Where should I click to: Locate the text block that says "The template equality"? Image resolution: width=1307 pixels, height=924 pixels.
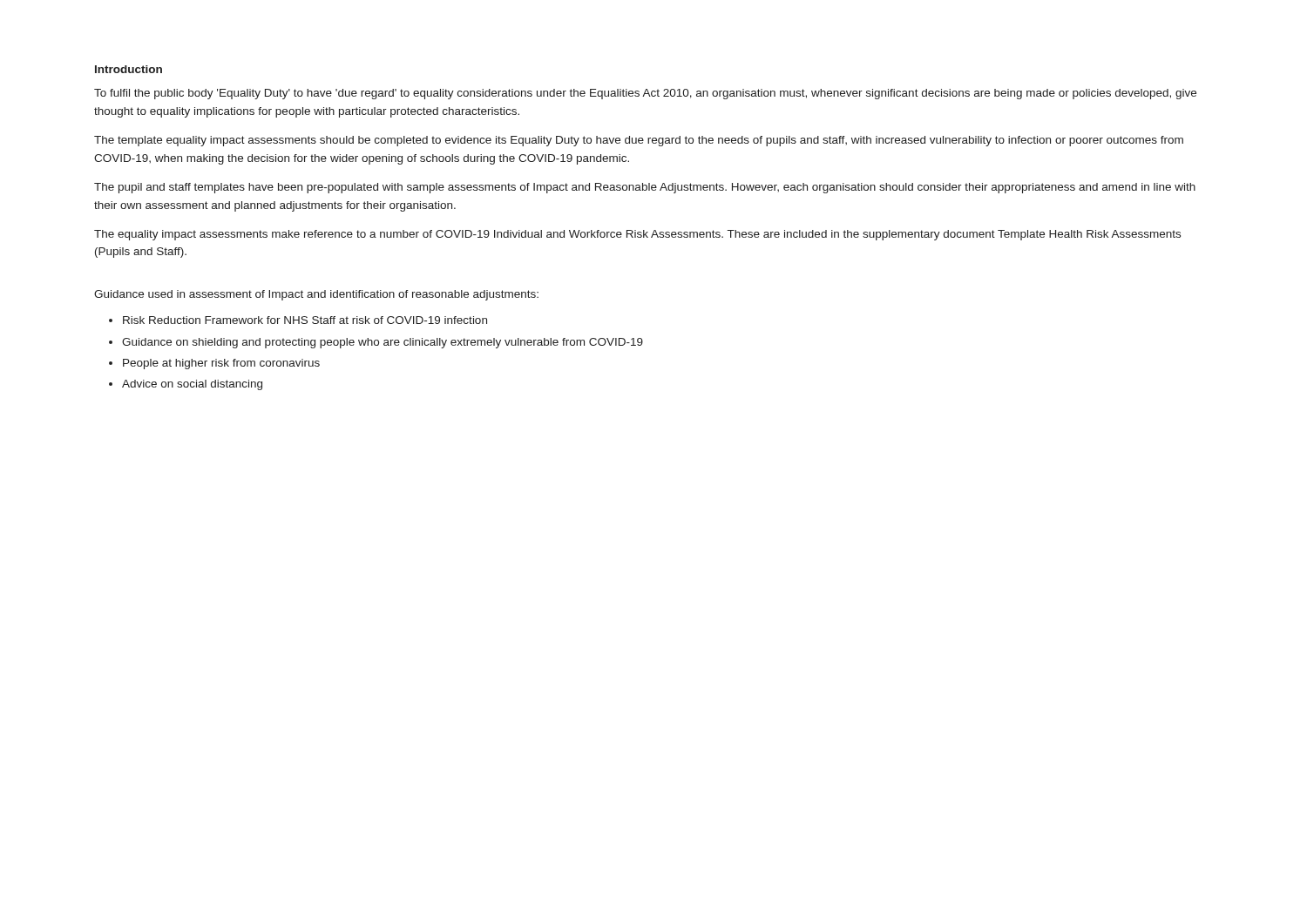coord(639,149)
